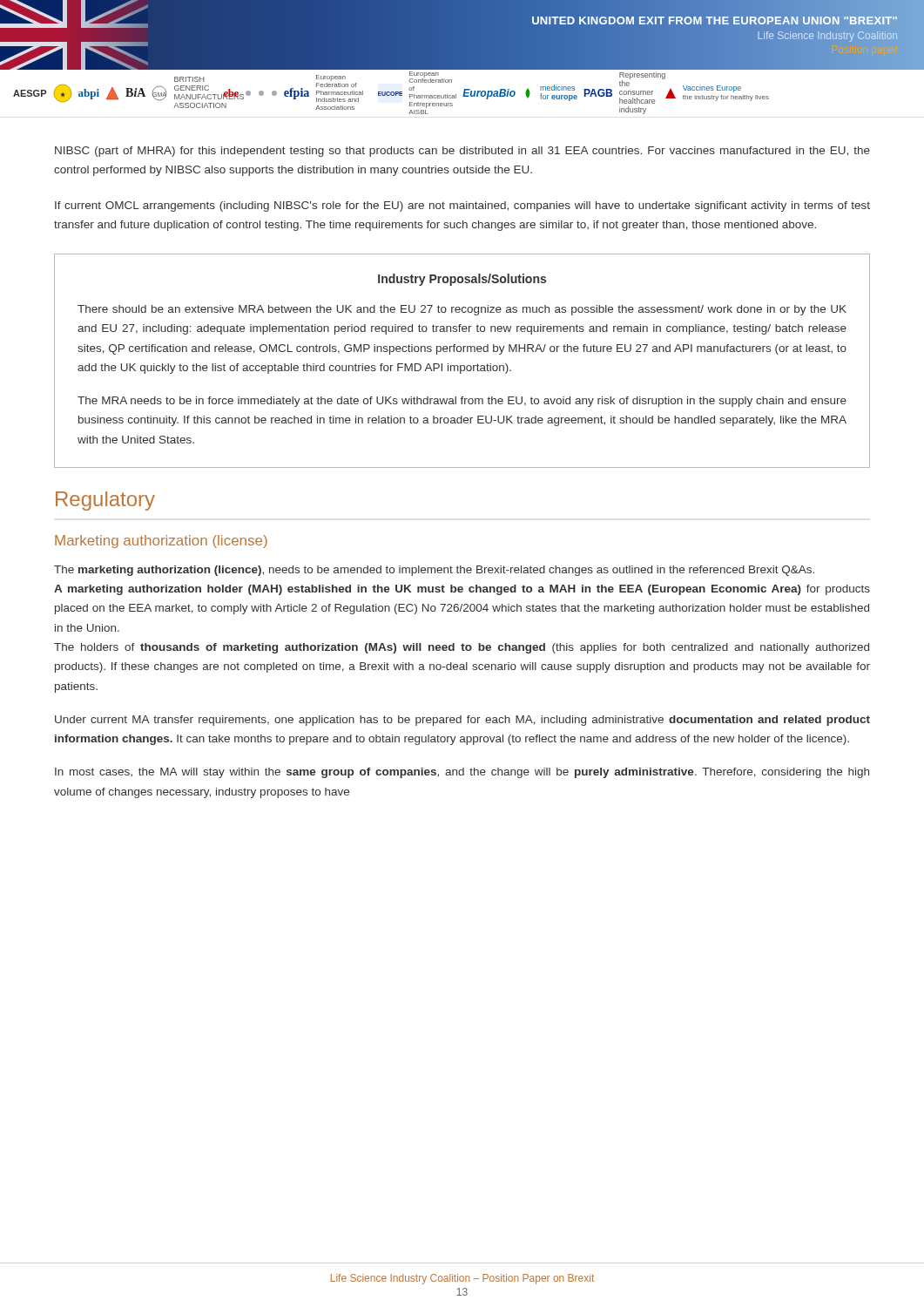
Task: Select the text block with the text "NIBSC (part of MHRA) for this independent"
Action: (x=462, y=160)
